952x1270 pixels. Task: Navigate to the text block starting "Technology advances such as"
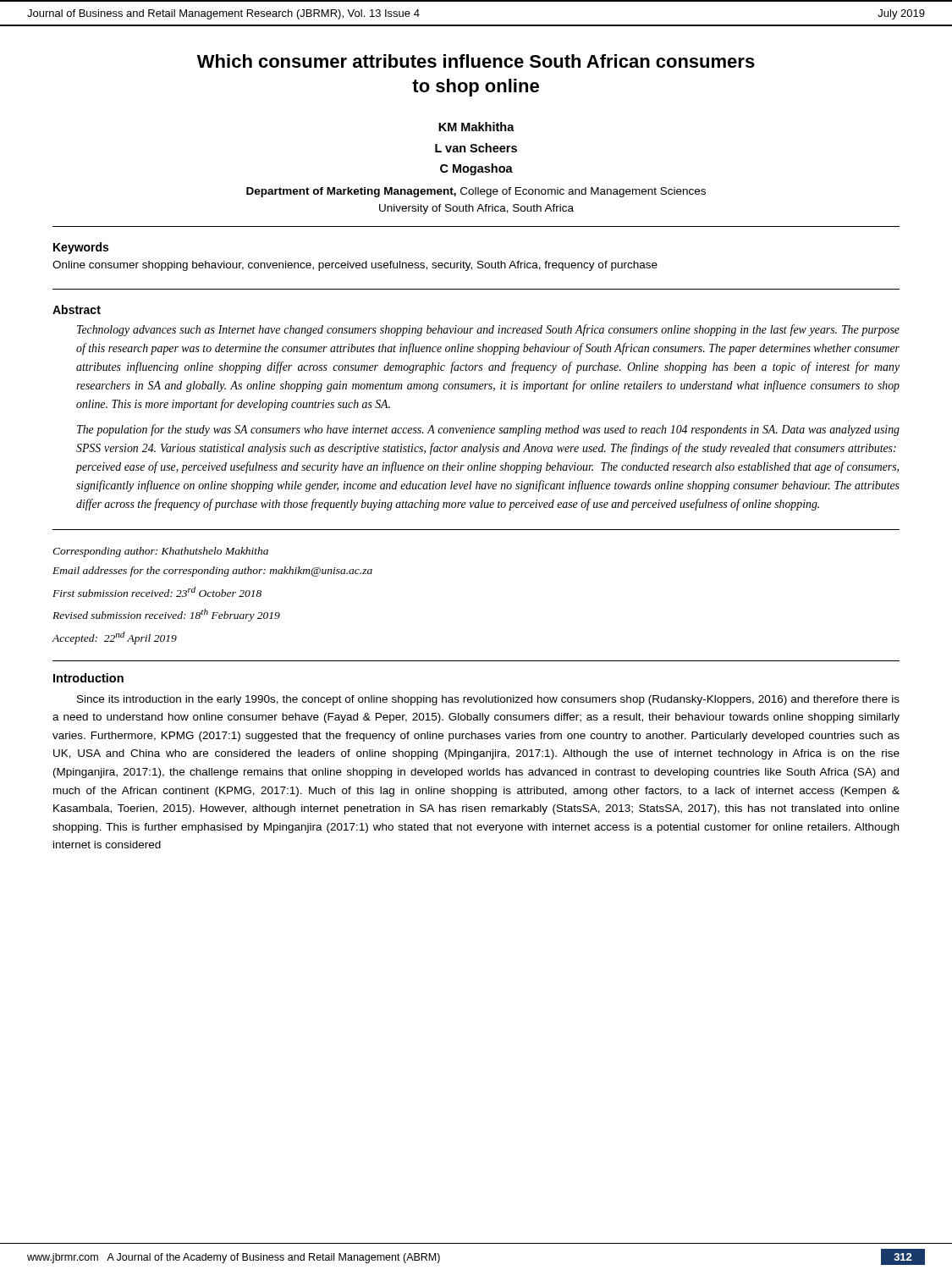click(x=488, y=418)
